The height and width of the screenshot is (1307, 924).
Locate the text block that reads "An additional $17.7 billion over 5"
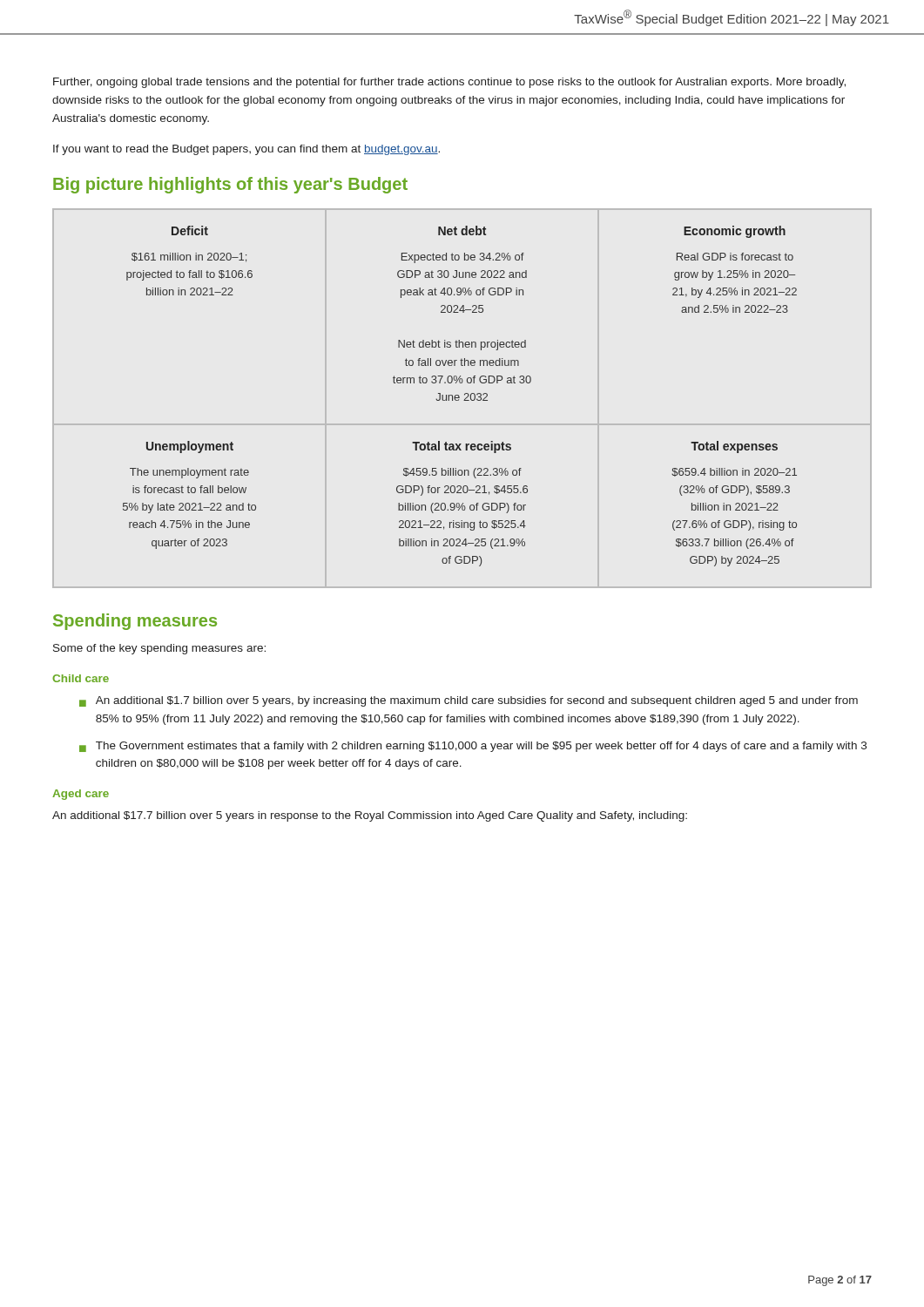[370, 815]
